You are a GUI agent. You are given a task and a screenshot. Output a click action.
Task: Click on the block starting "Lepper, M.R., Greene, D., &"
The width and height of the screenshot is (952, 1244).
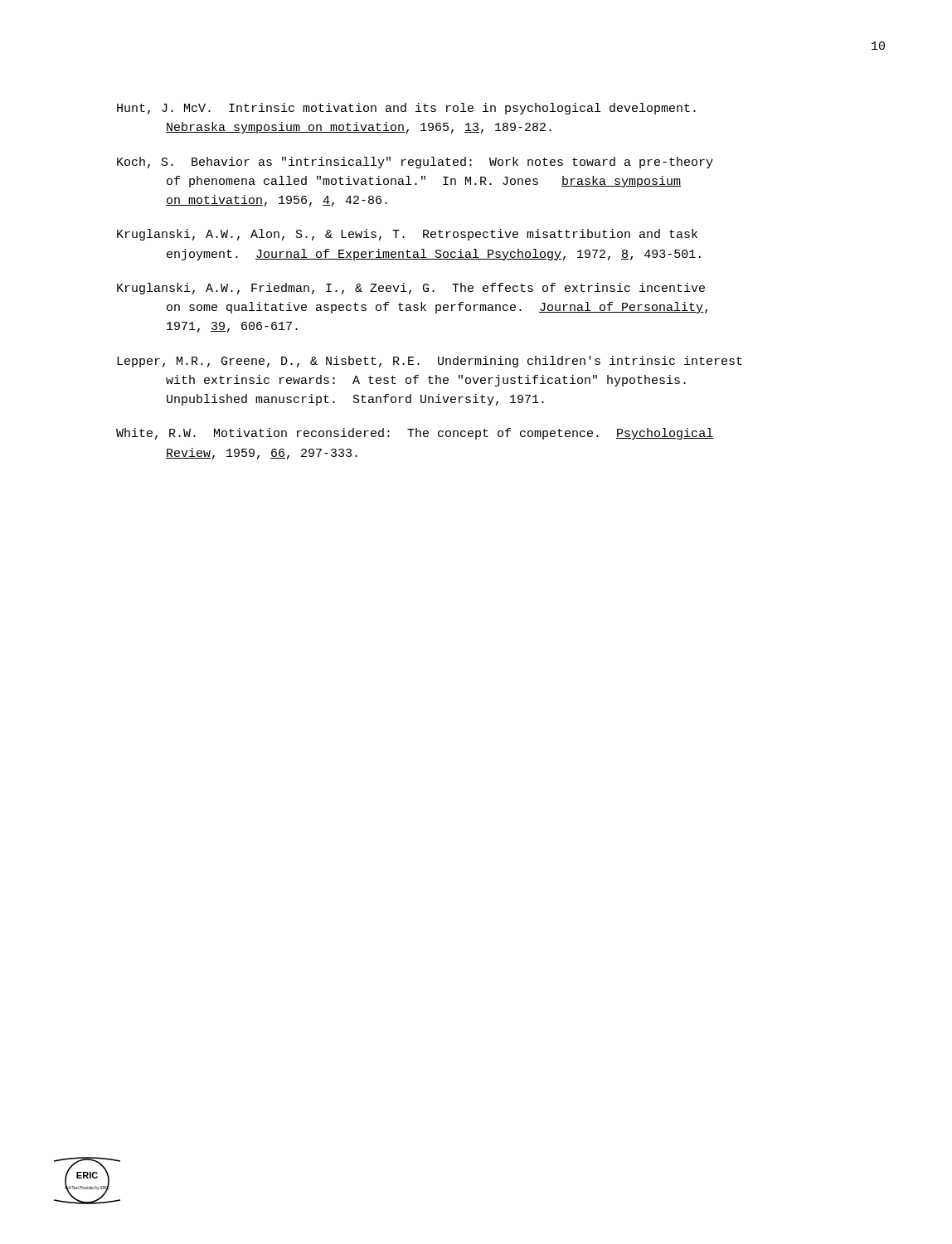(x=501, y=381)
